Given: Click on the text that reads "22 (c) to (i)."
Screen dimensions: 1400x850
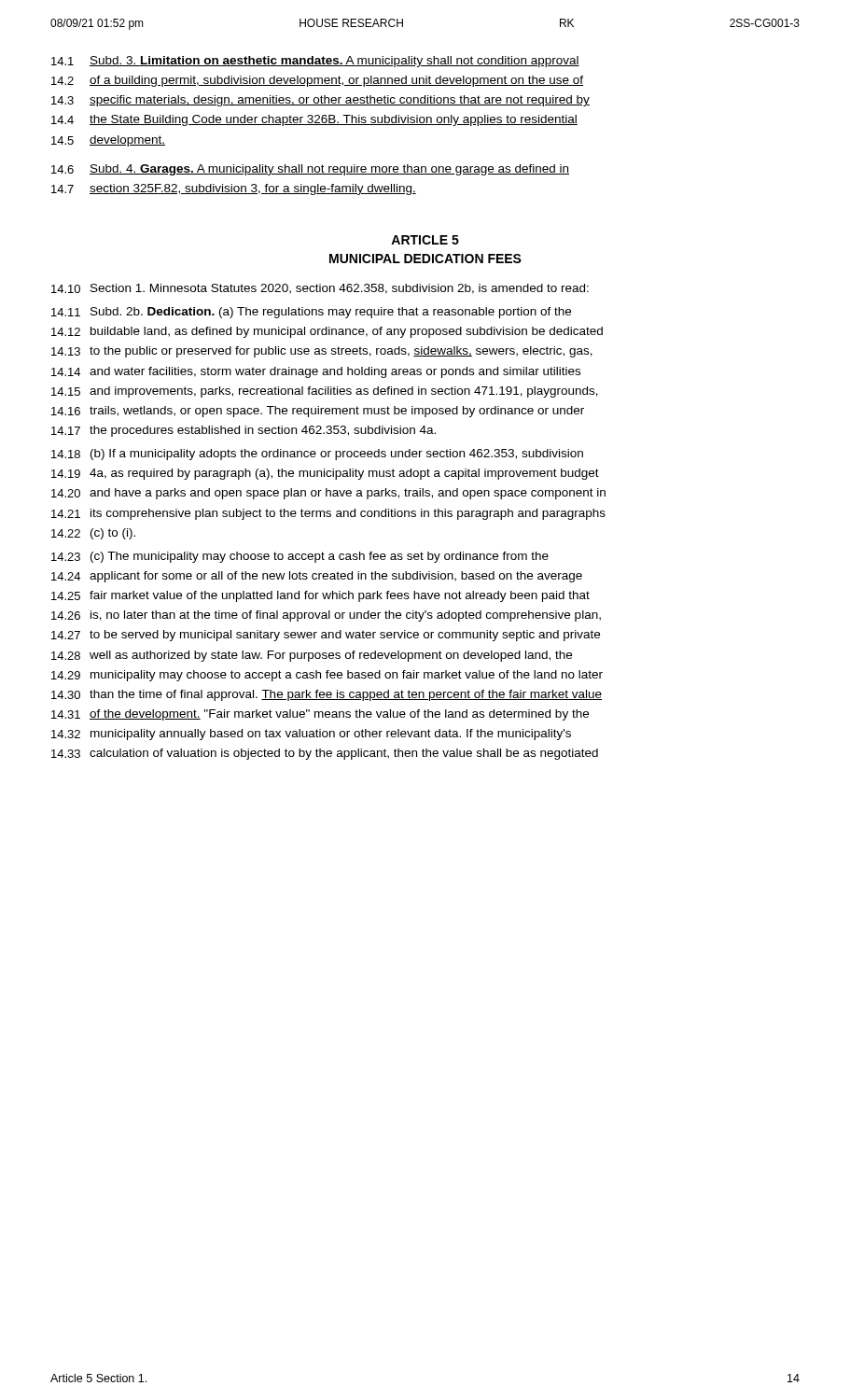Looking at the screenshot, I should click(x=93, y=534).
